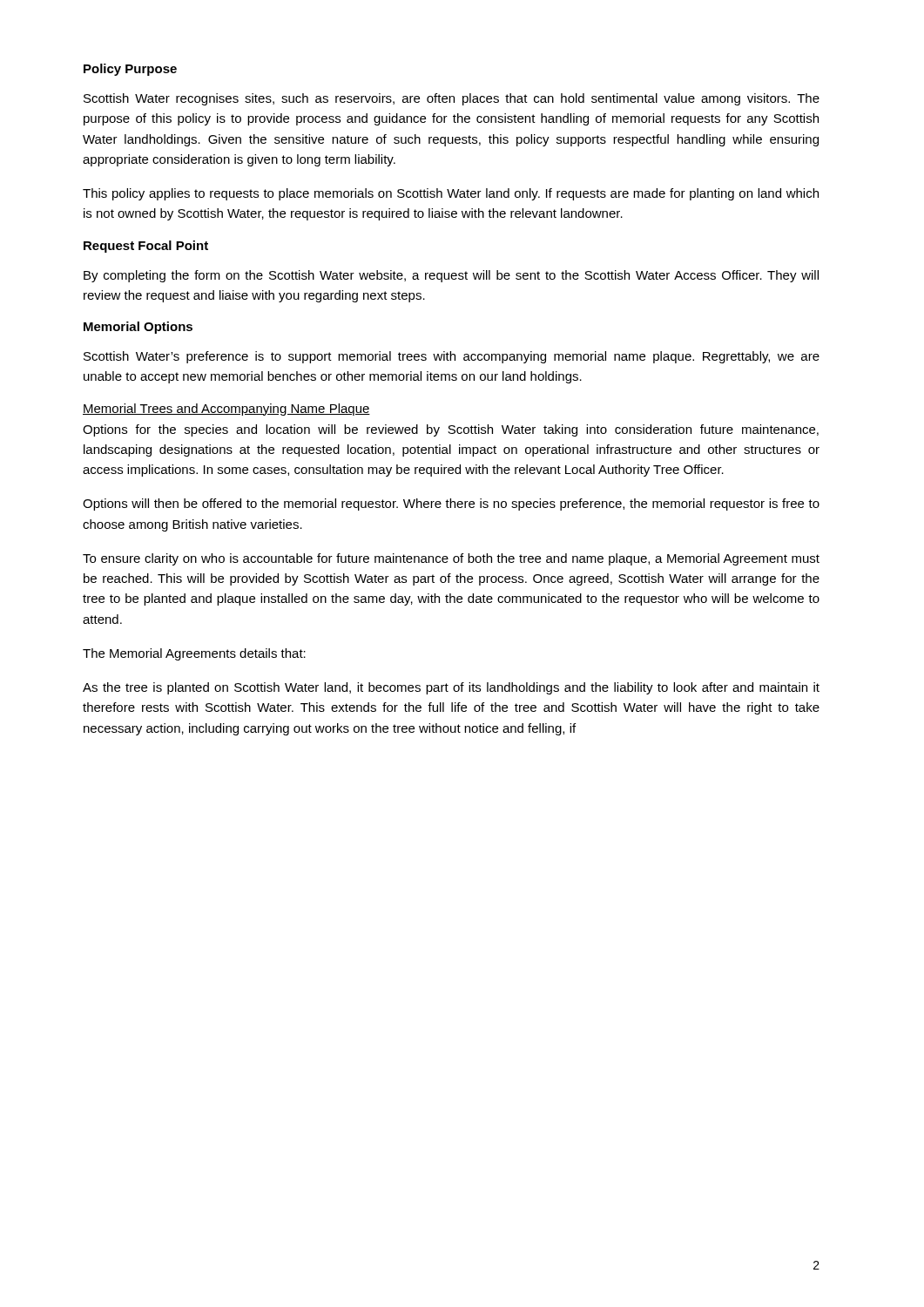
Task: Find the block on this page that starts "By completing the form on"
Action: tap(451, 285)
